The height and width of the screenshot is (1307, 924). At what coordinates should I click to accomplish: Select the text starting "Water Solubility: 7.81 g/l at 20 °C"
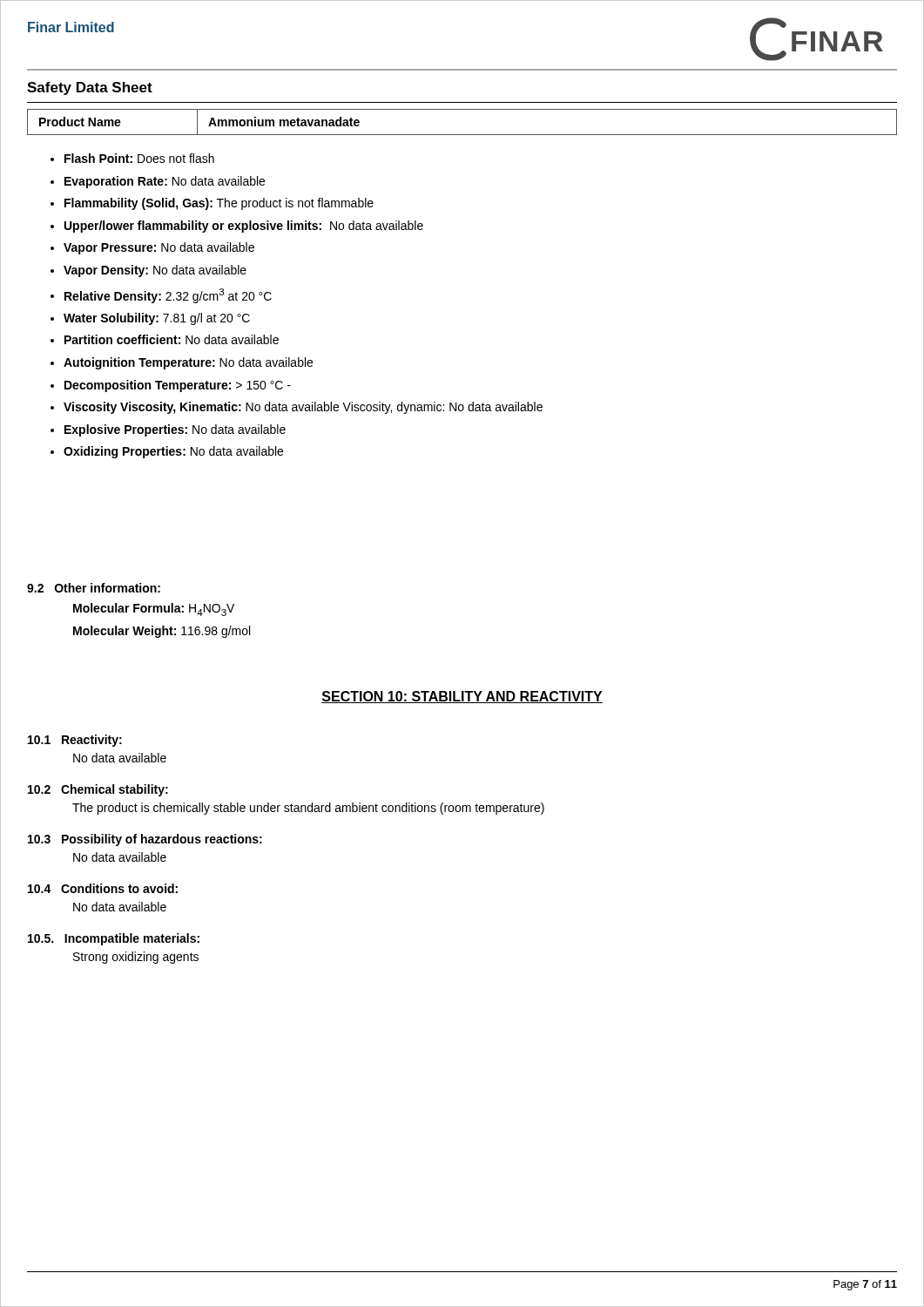[x=157, y=318]
